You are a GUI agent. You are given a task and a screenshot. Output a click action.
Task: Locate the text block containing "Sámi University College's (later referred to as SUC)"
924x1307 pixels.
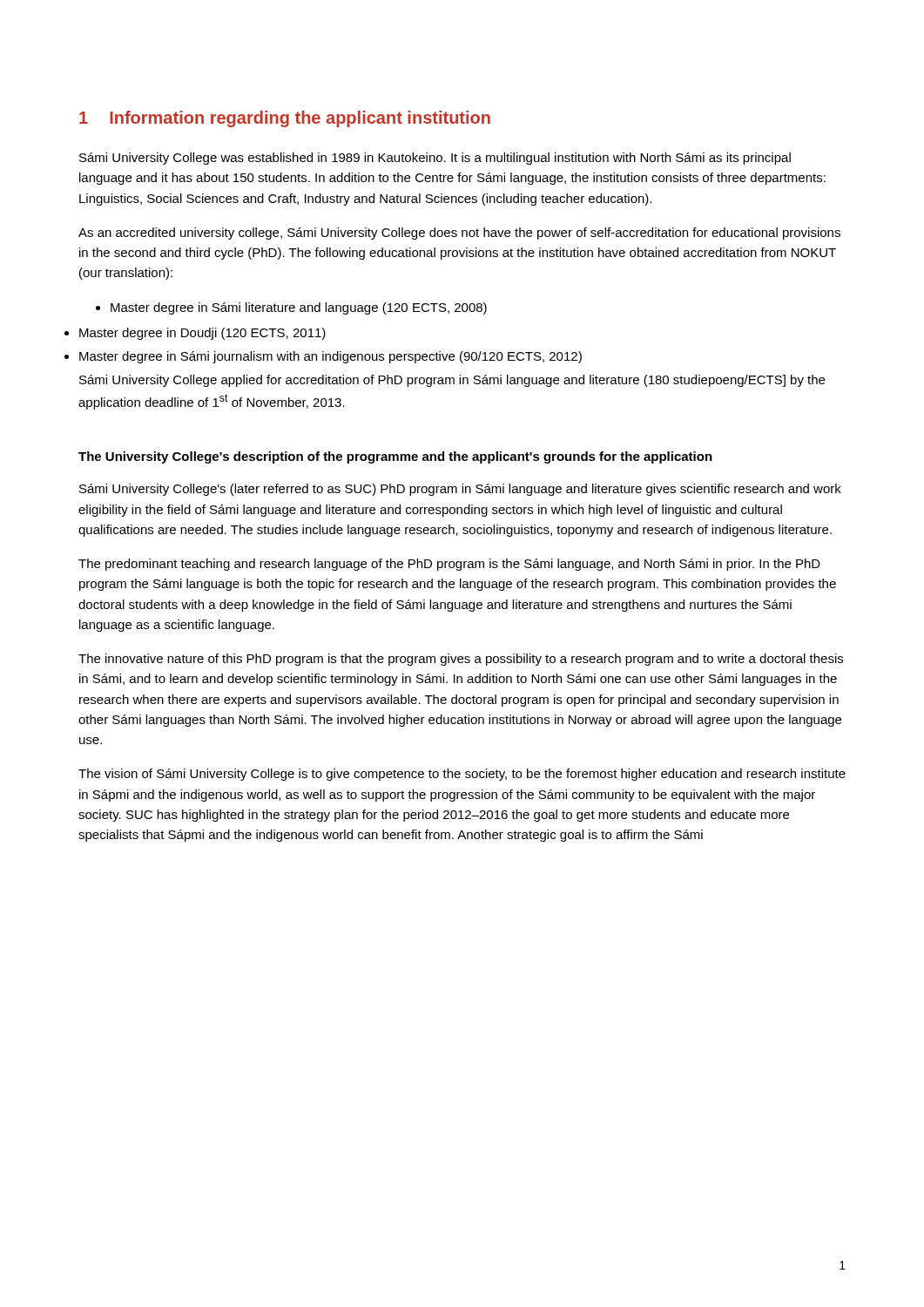pyautogui.click(x=462, y=509)
